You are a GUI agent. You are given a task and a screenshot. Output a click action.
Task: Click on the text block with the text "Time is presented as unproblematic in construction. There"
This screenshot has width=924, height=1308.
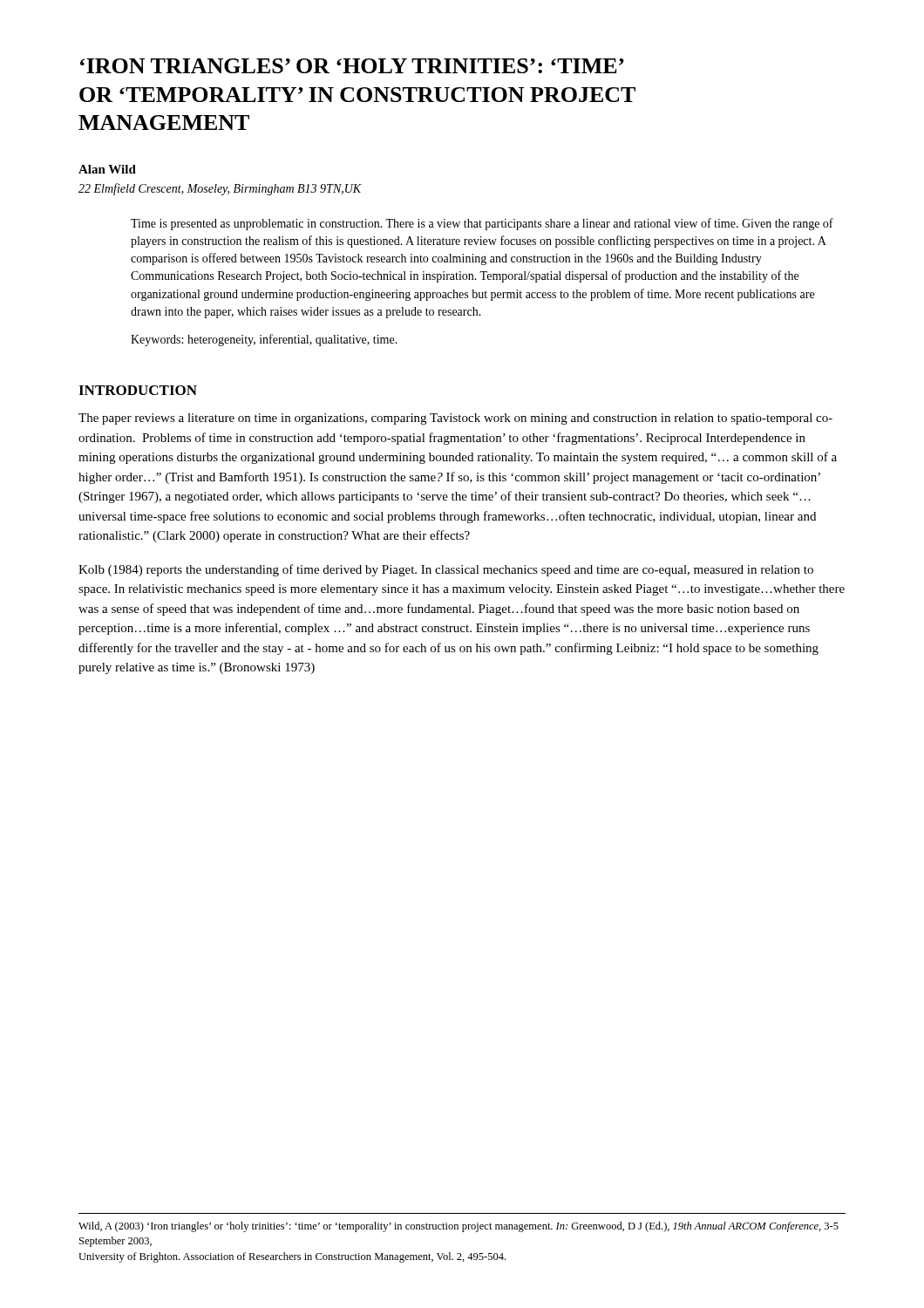[482, 267]
